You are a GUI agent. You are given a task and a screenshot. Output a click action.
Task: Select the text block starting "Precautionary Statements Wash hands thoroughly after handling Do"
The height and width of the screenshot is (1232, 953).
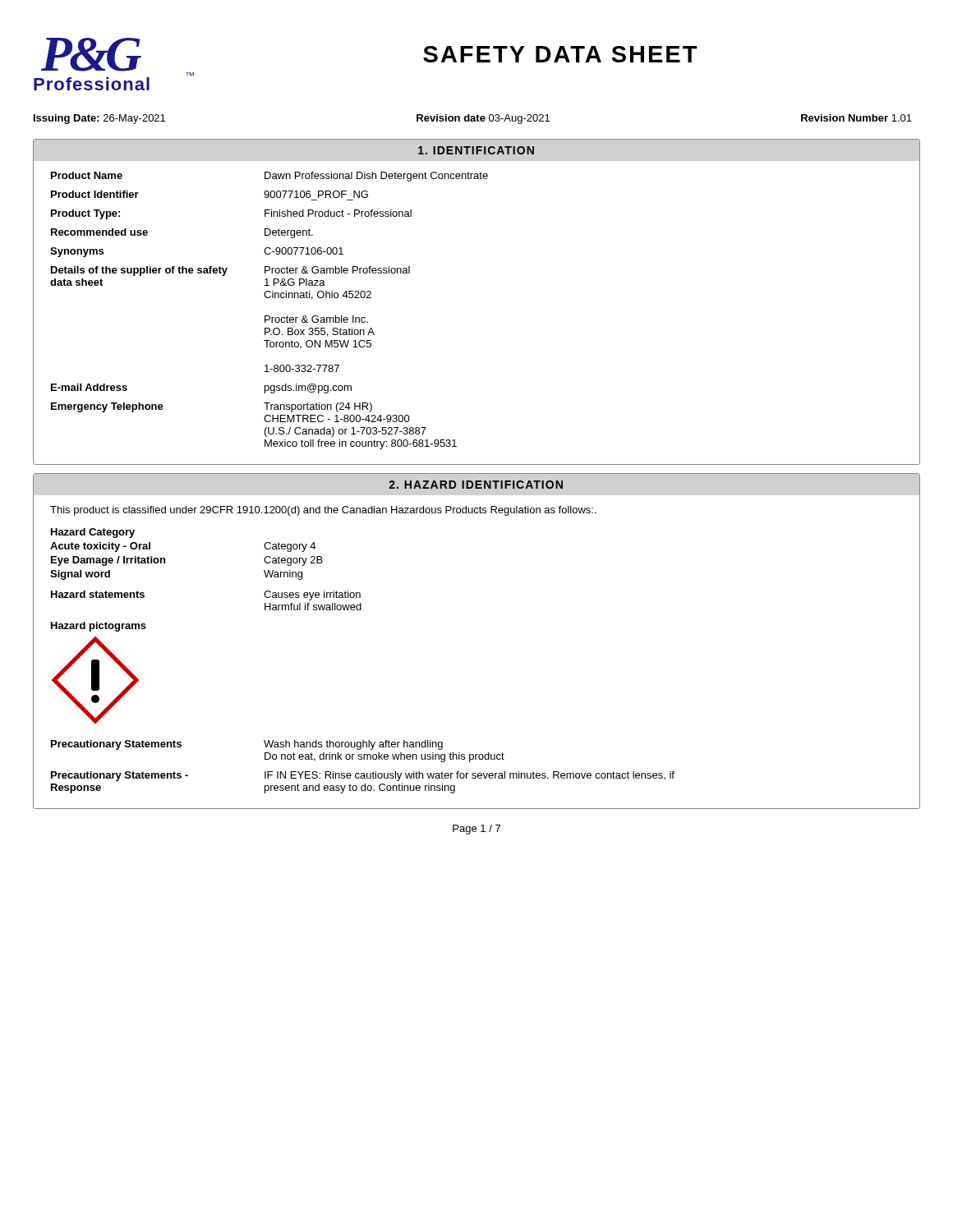pyautogui.click(x=277, y=750)
